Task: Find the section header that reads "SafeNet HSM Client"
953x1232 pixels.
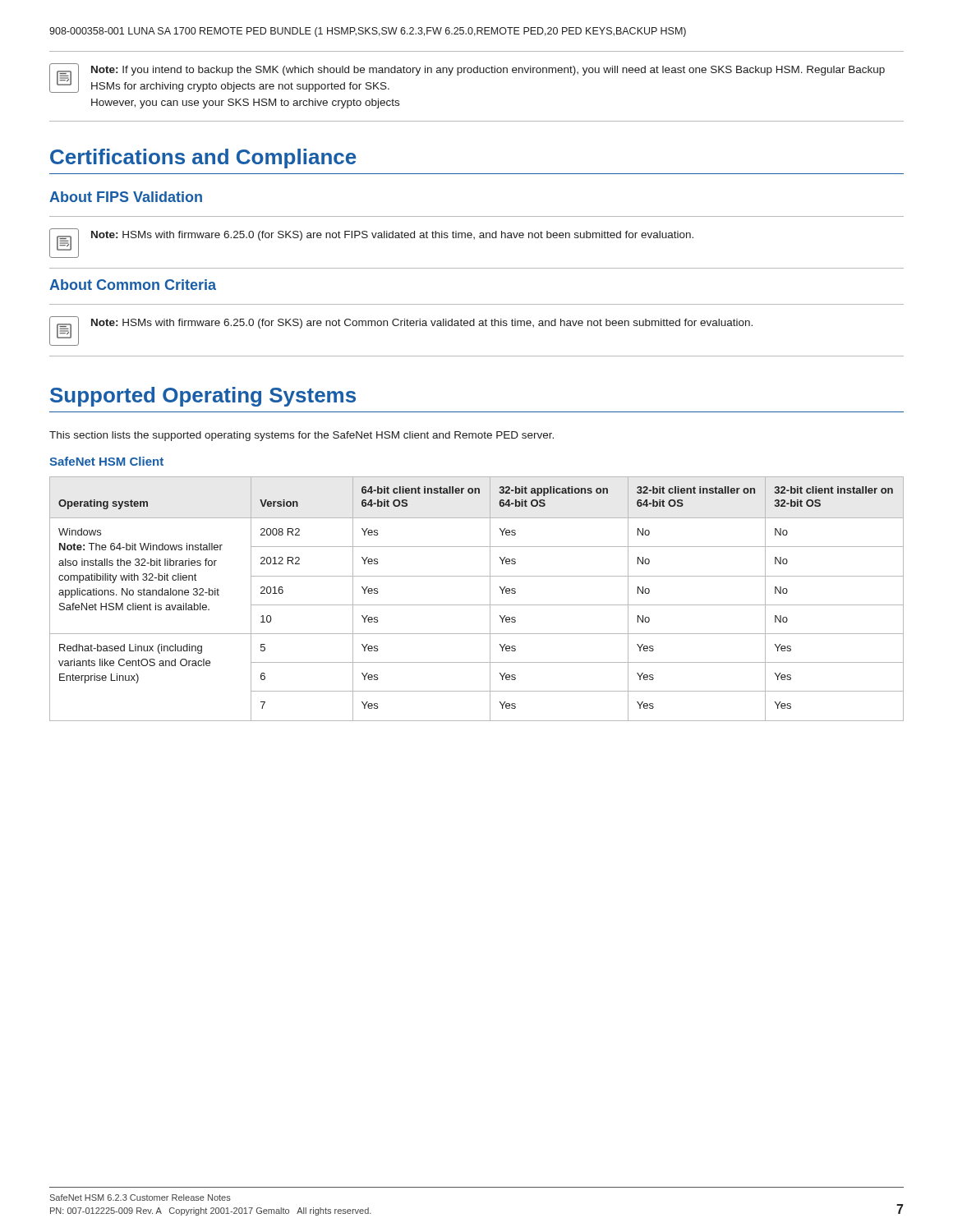Action: (106, 461)
